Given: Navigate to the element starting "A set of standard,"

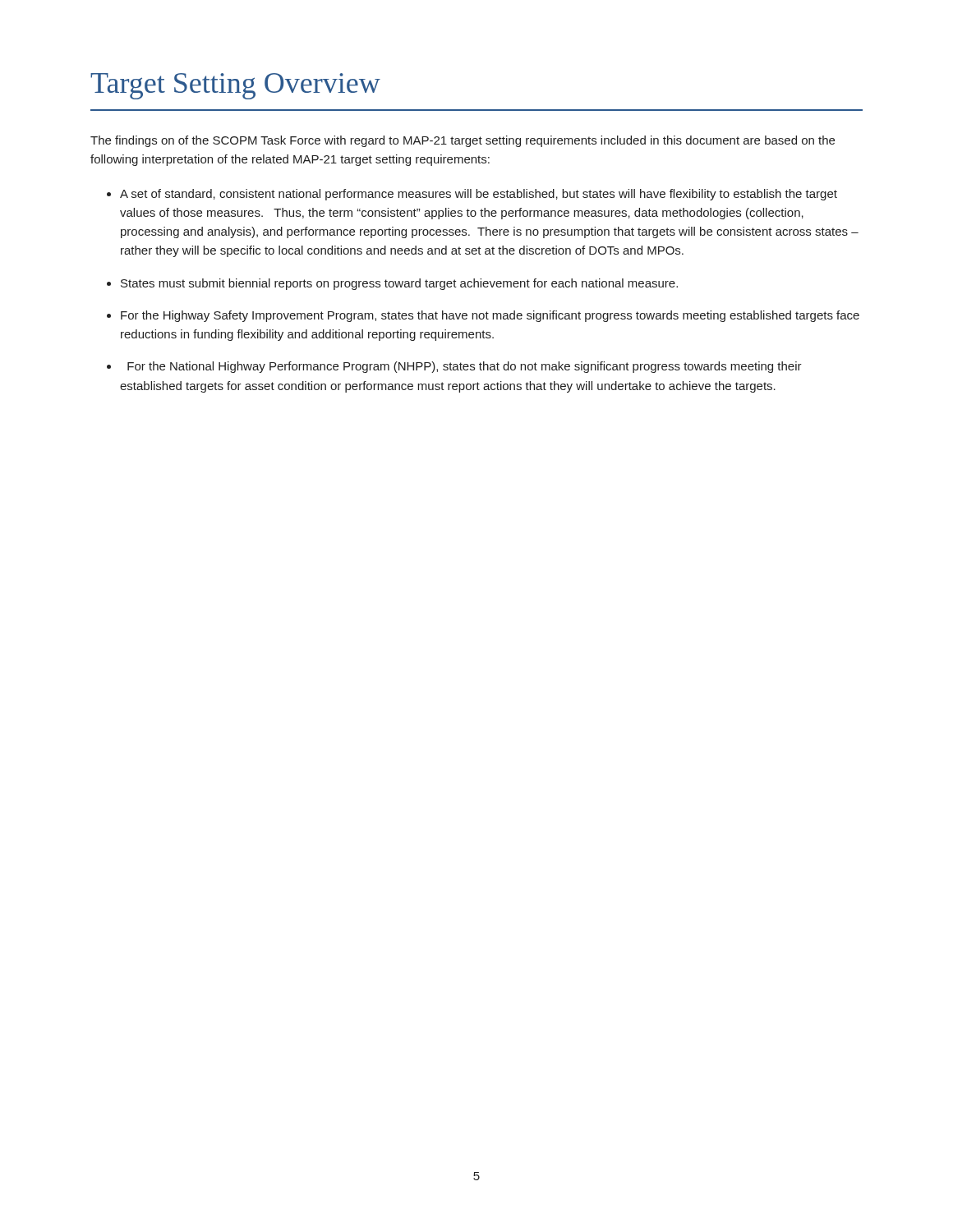Looking at the screenshot, I should coord(489,222).
